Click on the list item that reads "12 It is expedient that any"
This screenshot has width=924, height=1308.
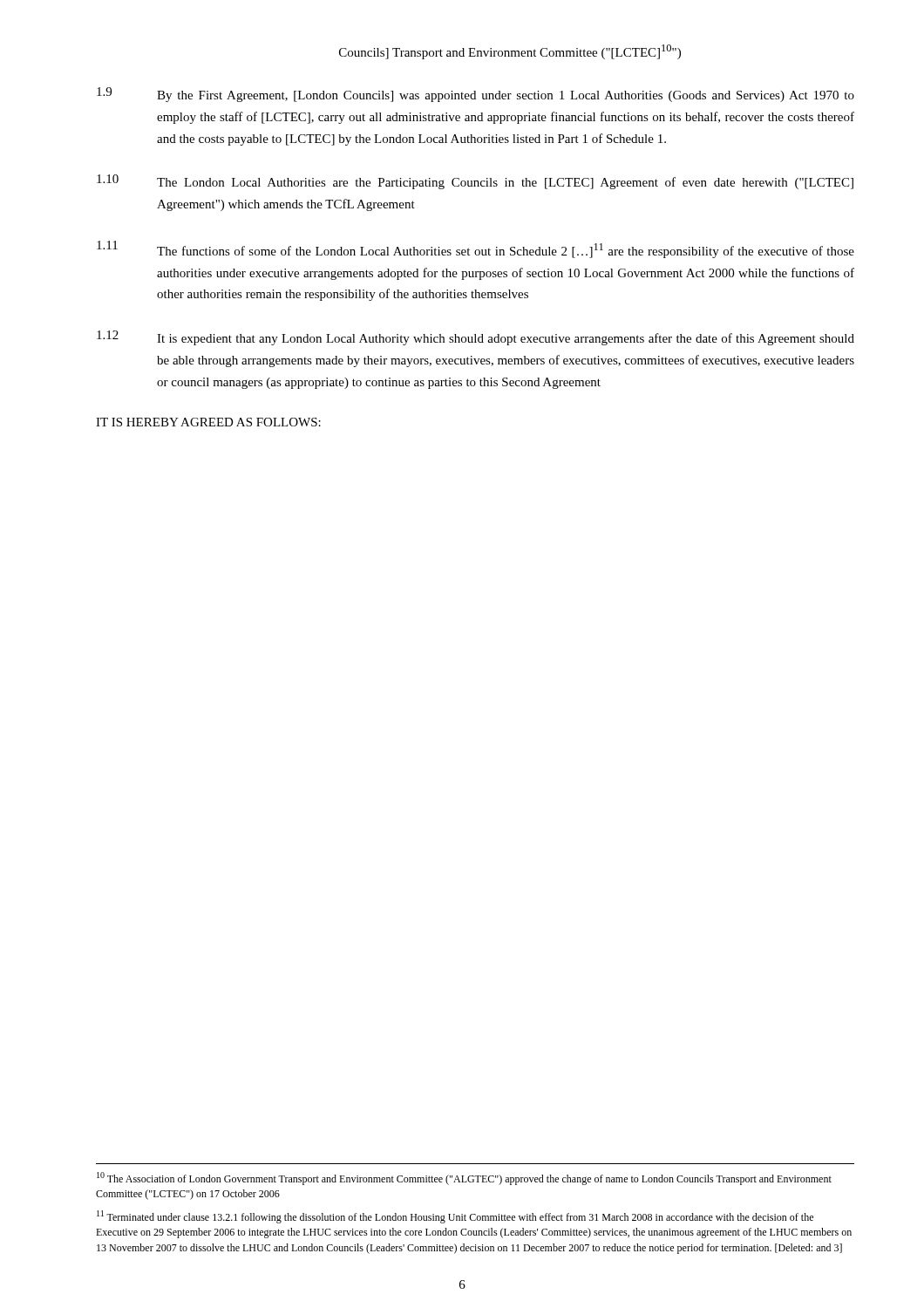(x=475, y=360)
